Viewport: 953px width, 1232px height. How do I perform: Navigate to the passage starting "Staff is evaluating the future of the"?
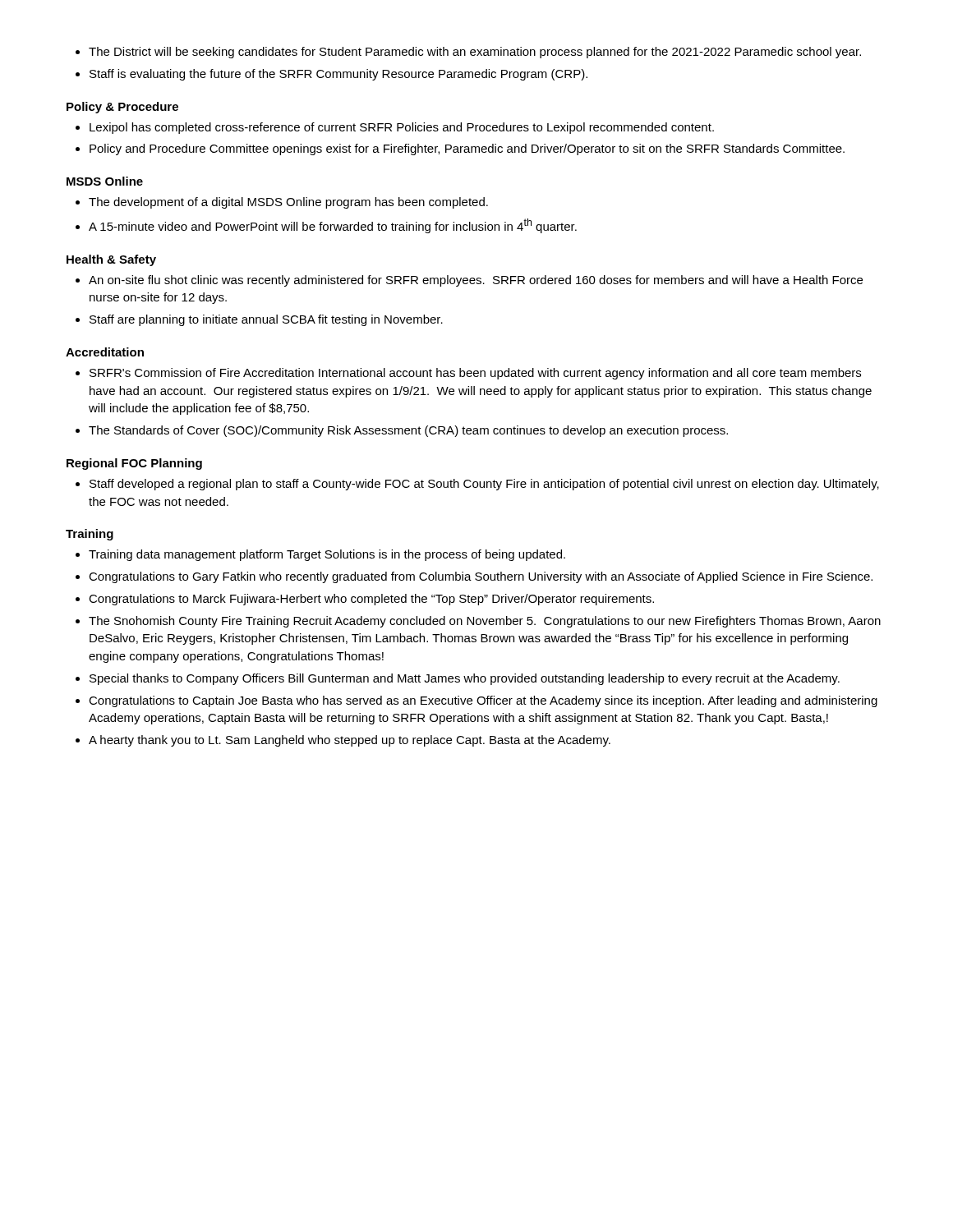click(339, 73)
